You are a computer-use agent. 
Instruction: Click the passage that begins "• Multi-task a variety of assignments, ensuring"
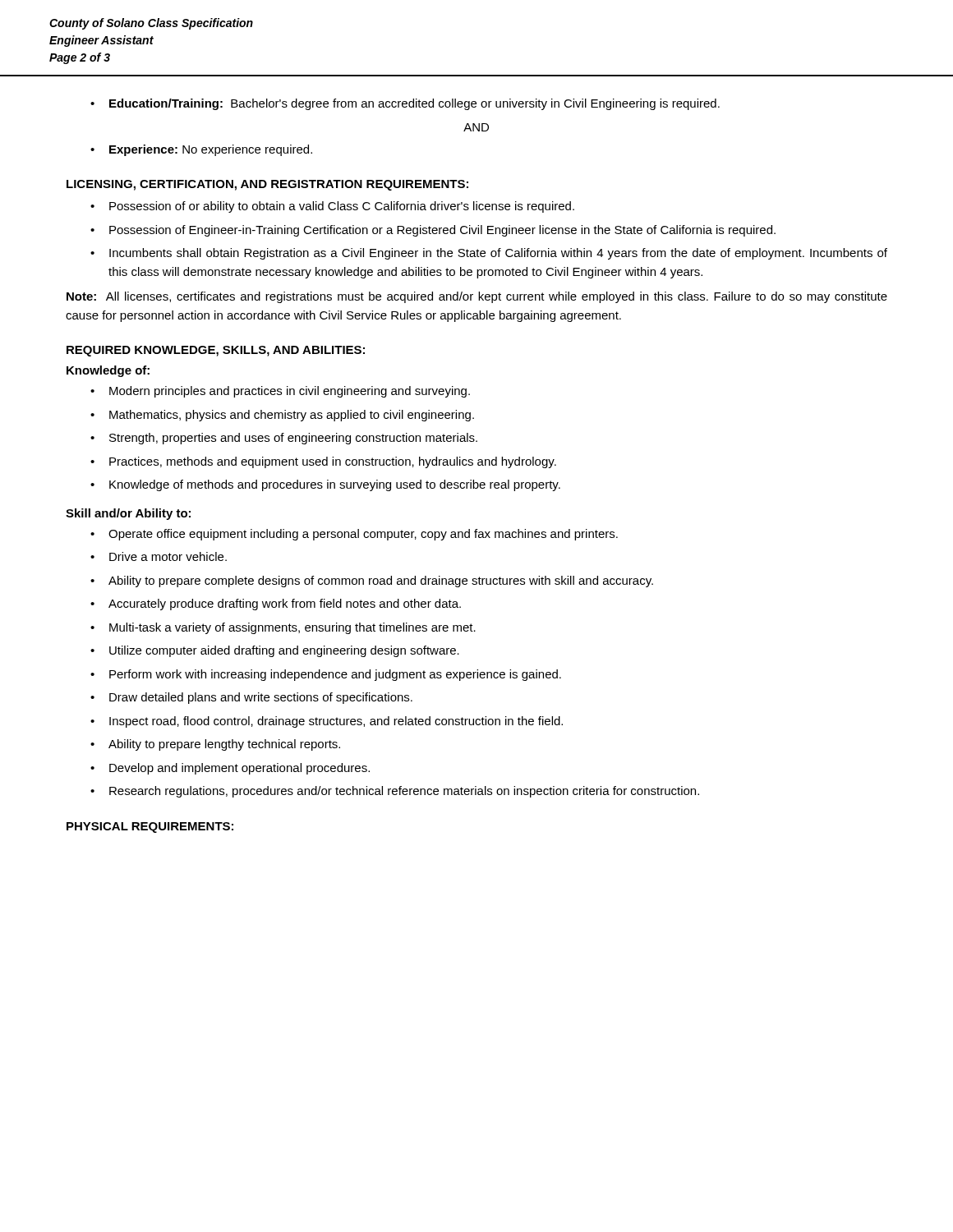283,628
